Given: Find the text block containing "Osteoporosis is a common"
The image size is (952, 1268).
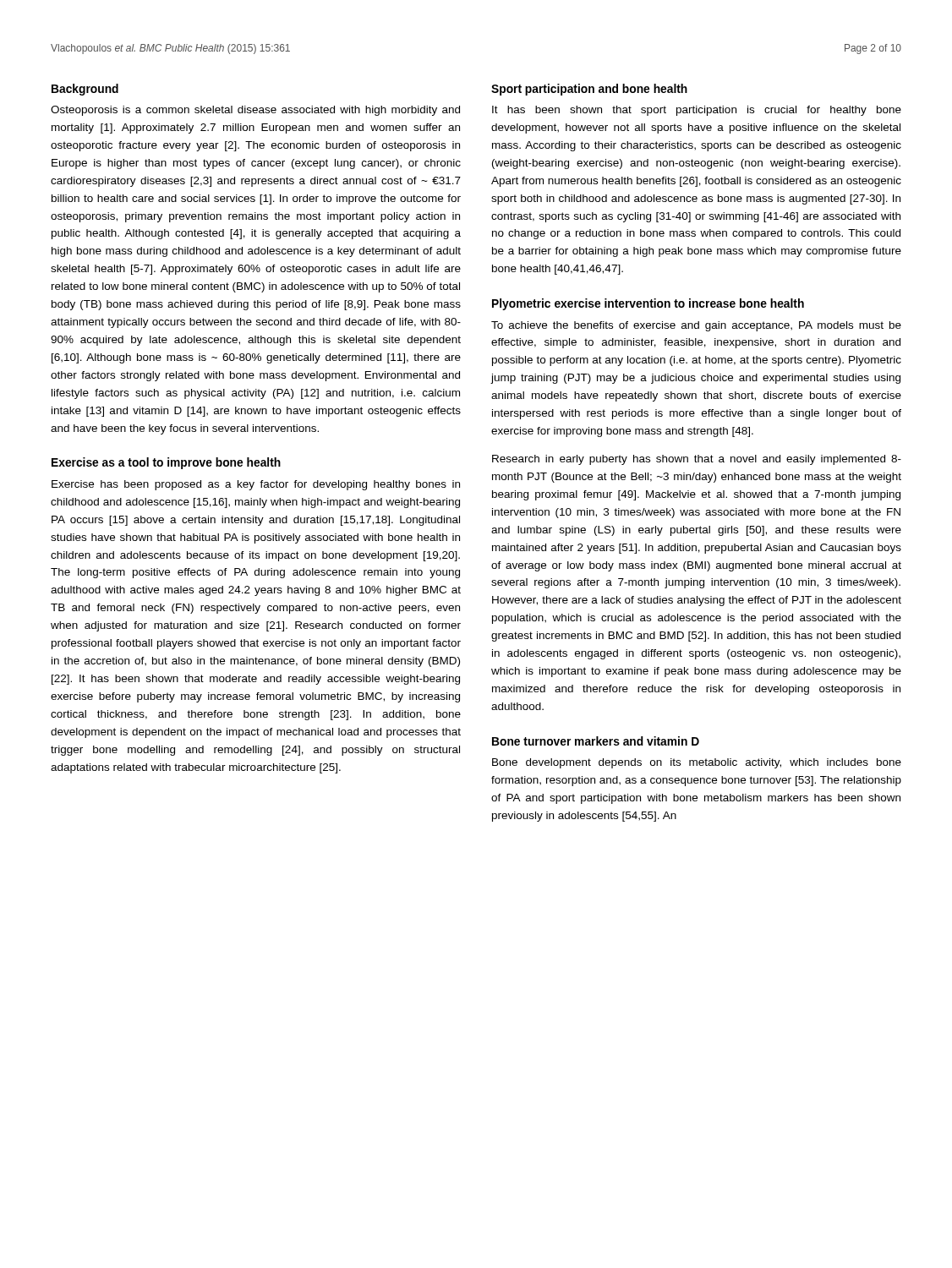Looking at the screenshot, I should click(256, 269).
